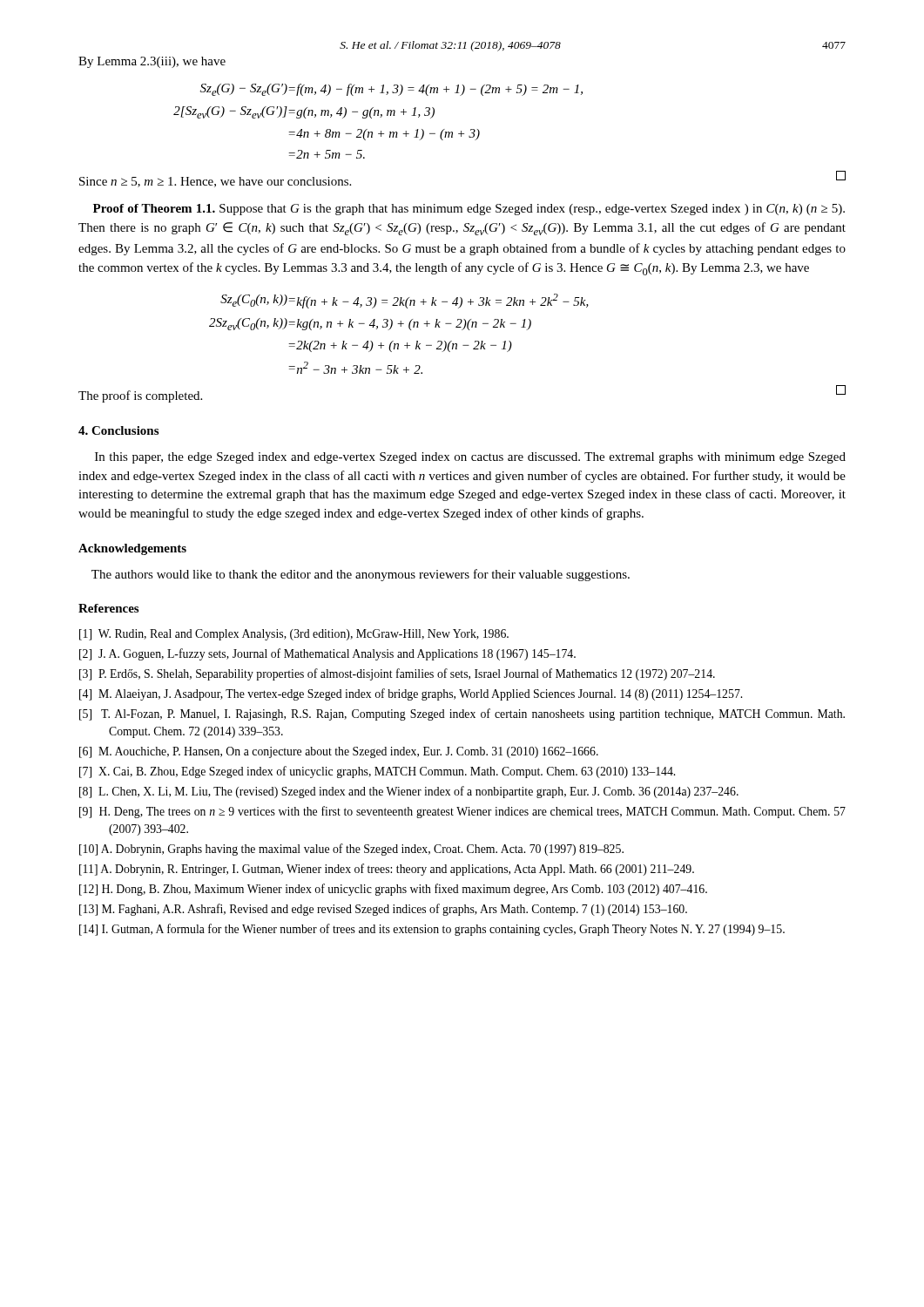Screen dimensions: 1307x924
Task: Point to the block beginning "[5] T. Al-Fozan, P. Manuel, I. Rajasingh, R.S."
Action: click(x=462, y=723)
